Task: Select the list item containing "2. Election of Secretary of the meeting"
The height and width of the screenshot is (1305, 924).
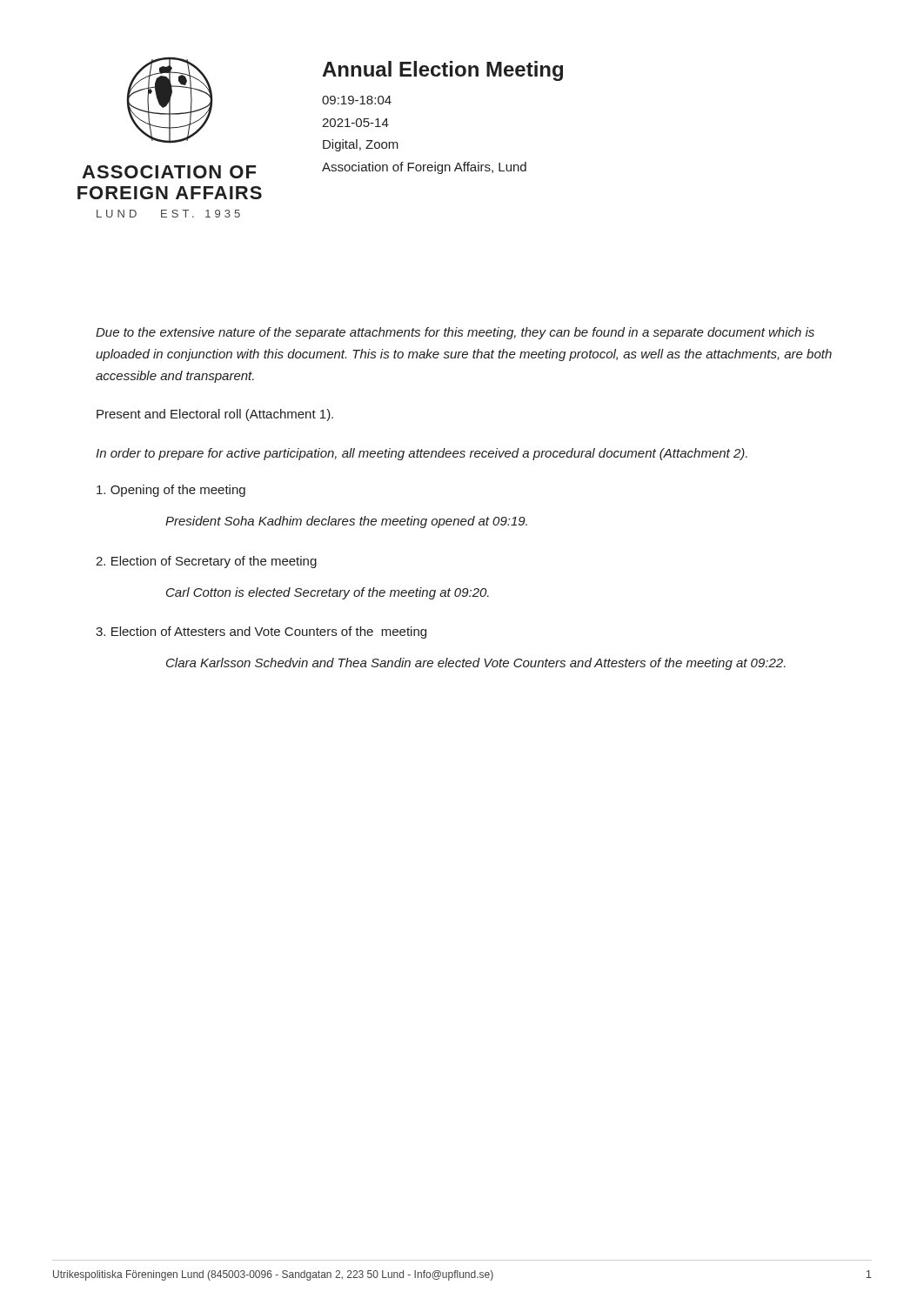Action: [206, 560]
